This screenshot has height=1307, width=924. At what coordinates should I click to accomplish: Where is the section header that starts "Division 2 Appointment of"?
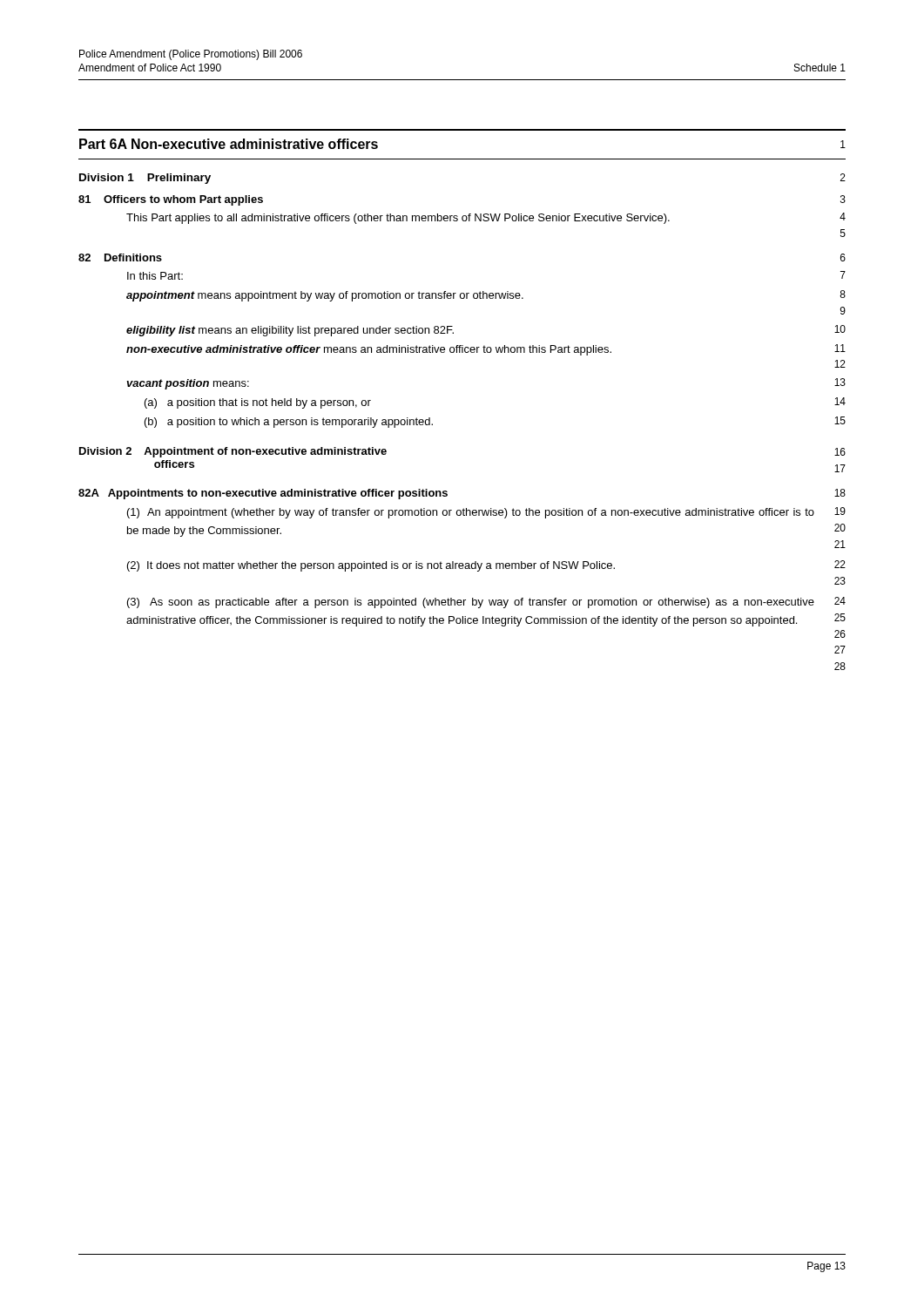coord(233,458)
